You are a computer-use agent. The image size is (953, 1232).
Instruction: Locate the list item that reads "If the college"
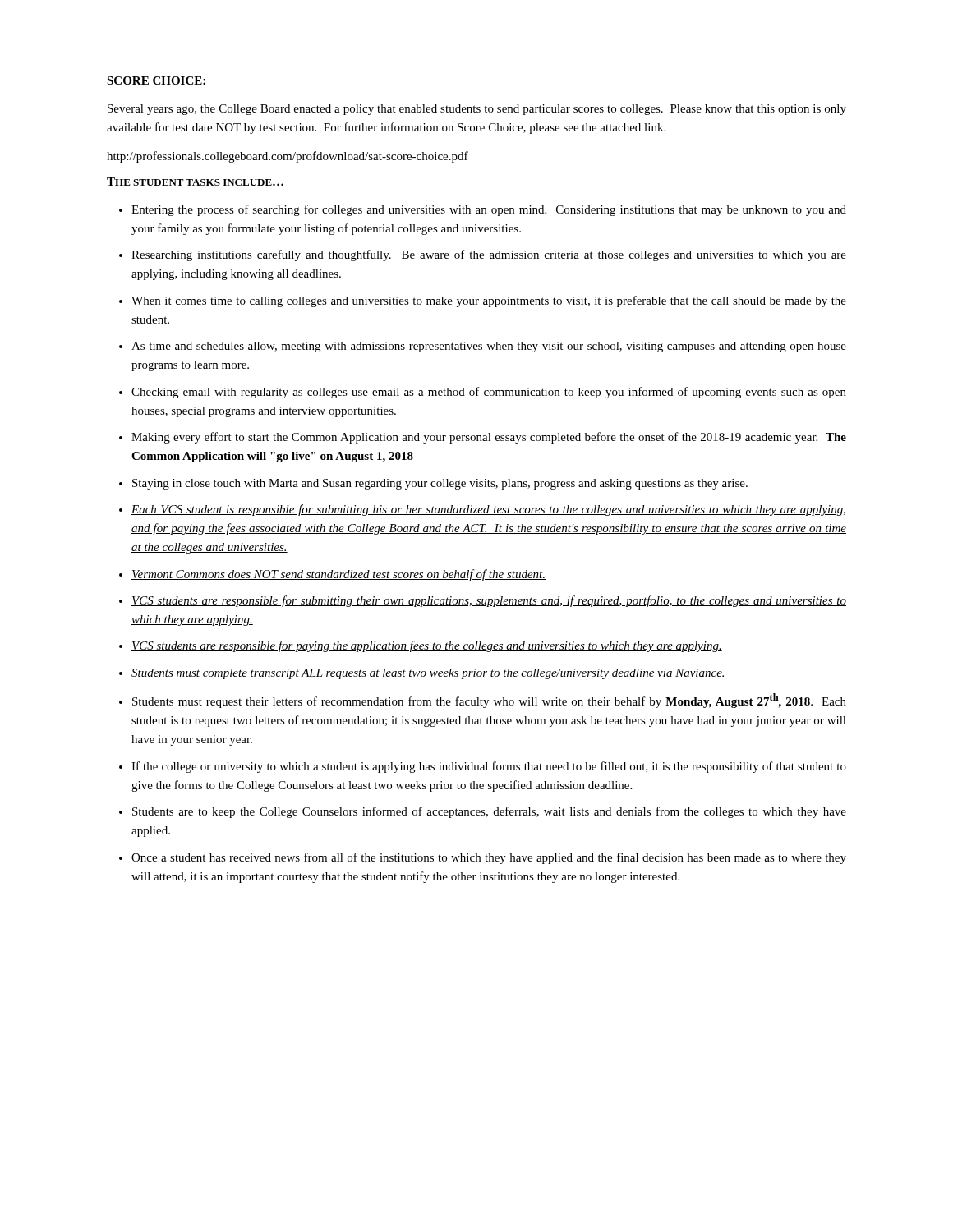click(489, 775)
